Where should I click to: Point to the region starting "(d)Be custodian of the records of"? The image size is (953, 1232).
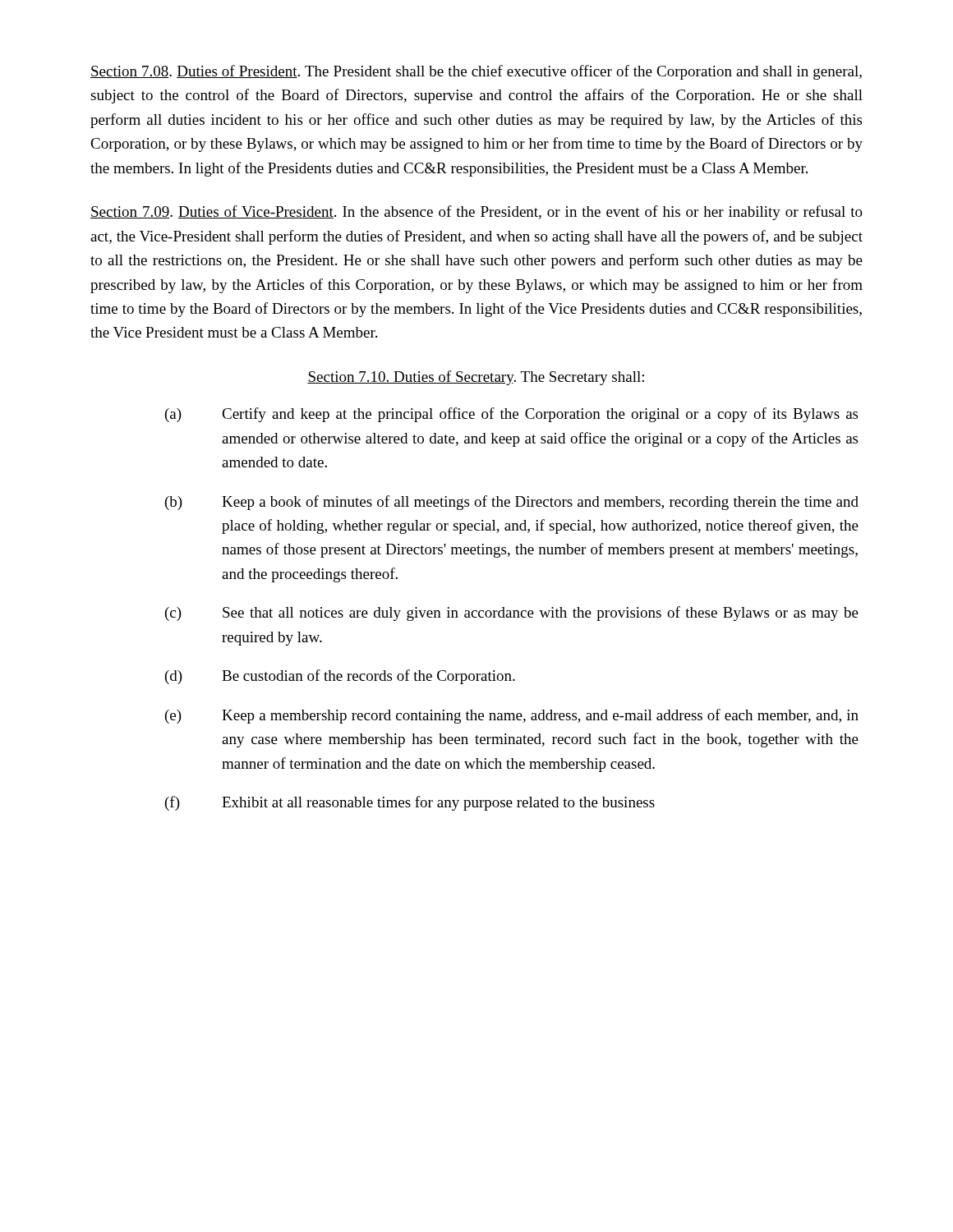476,676
